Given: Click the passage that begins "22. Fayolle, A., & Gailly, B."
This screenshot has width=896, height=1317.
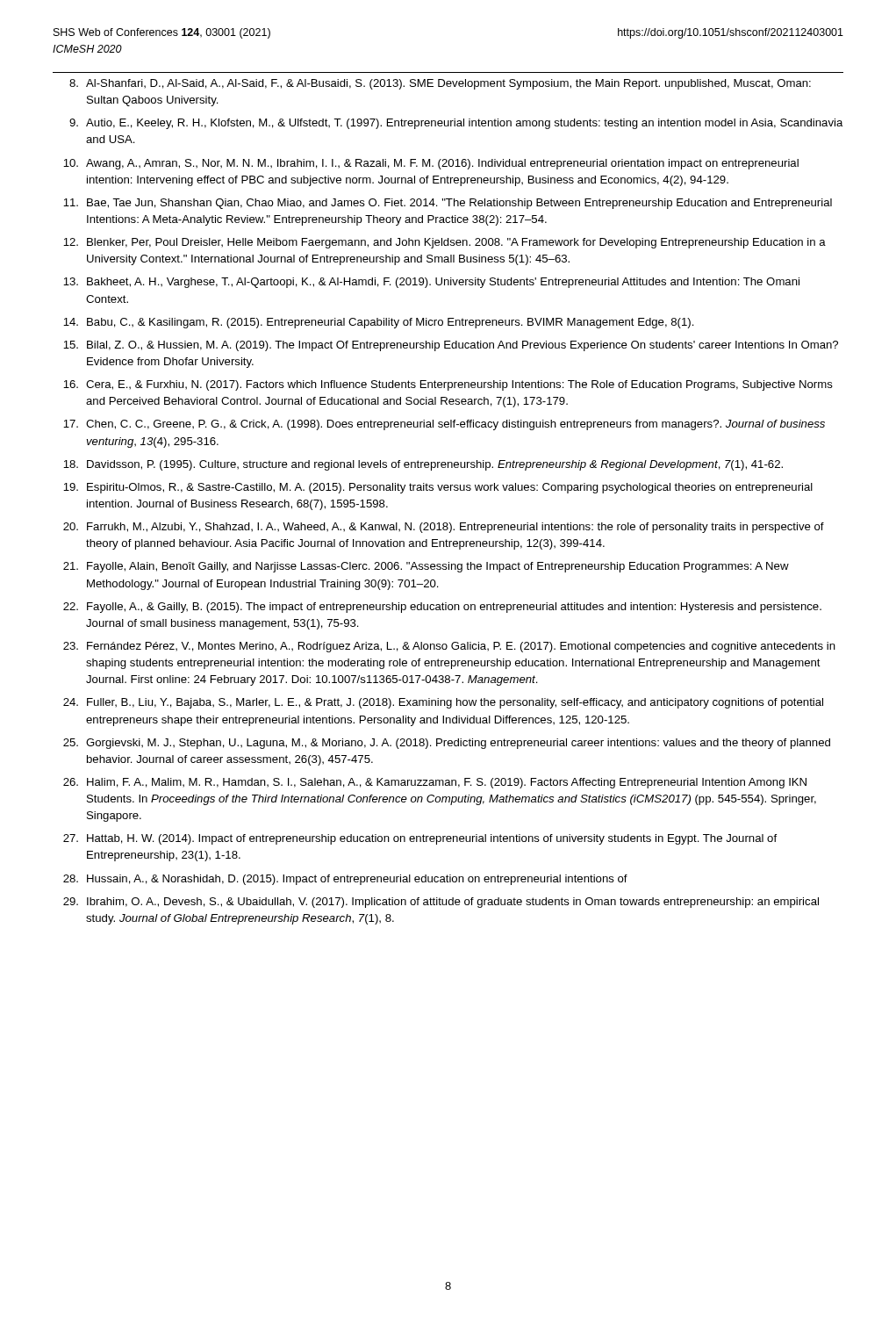Looking at the screenshot, I should (448, 614).
